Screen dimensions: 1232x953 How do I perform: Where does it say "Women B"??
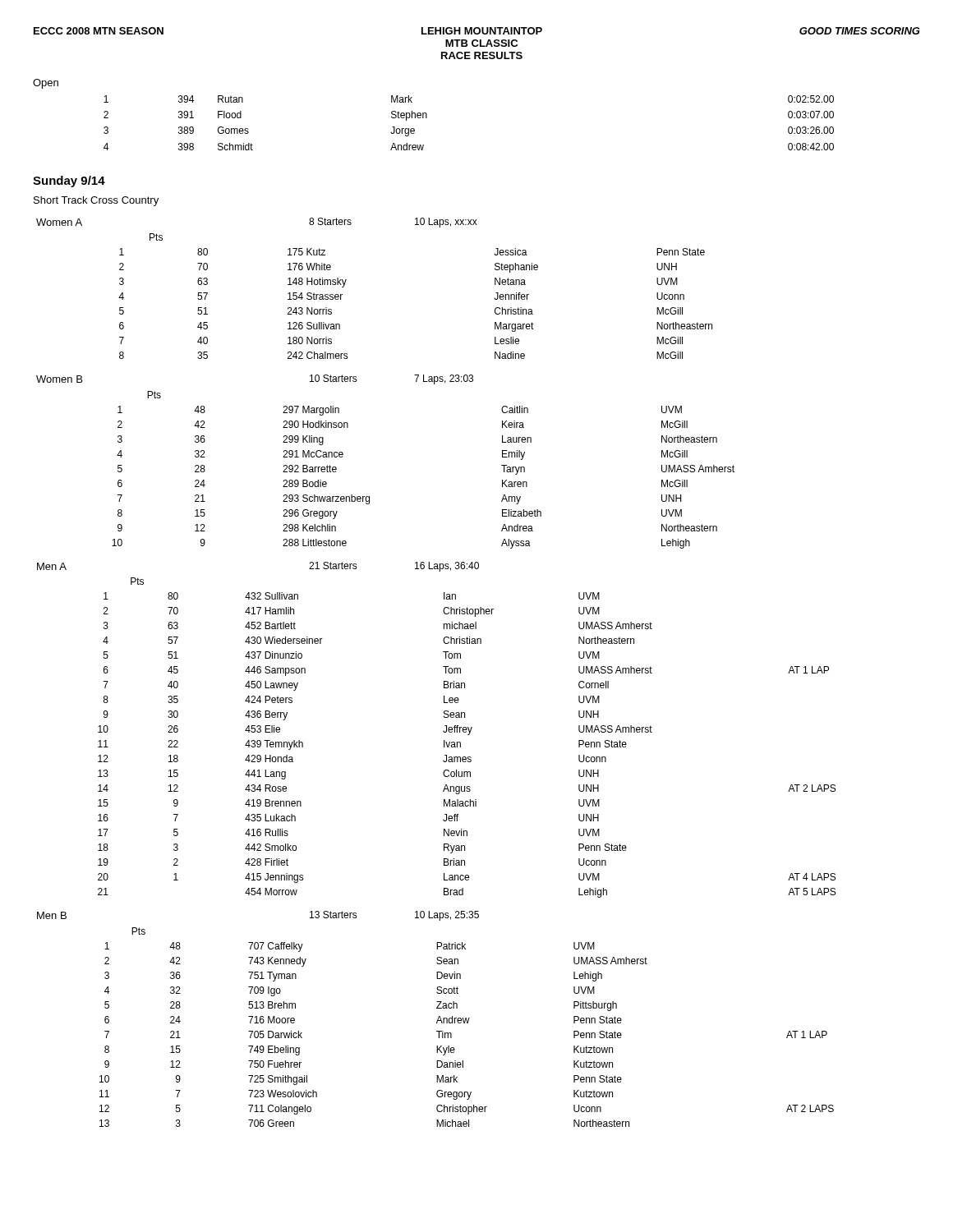59,379
